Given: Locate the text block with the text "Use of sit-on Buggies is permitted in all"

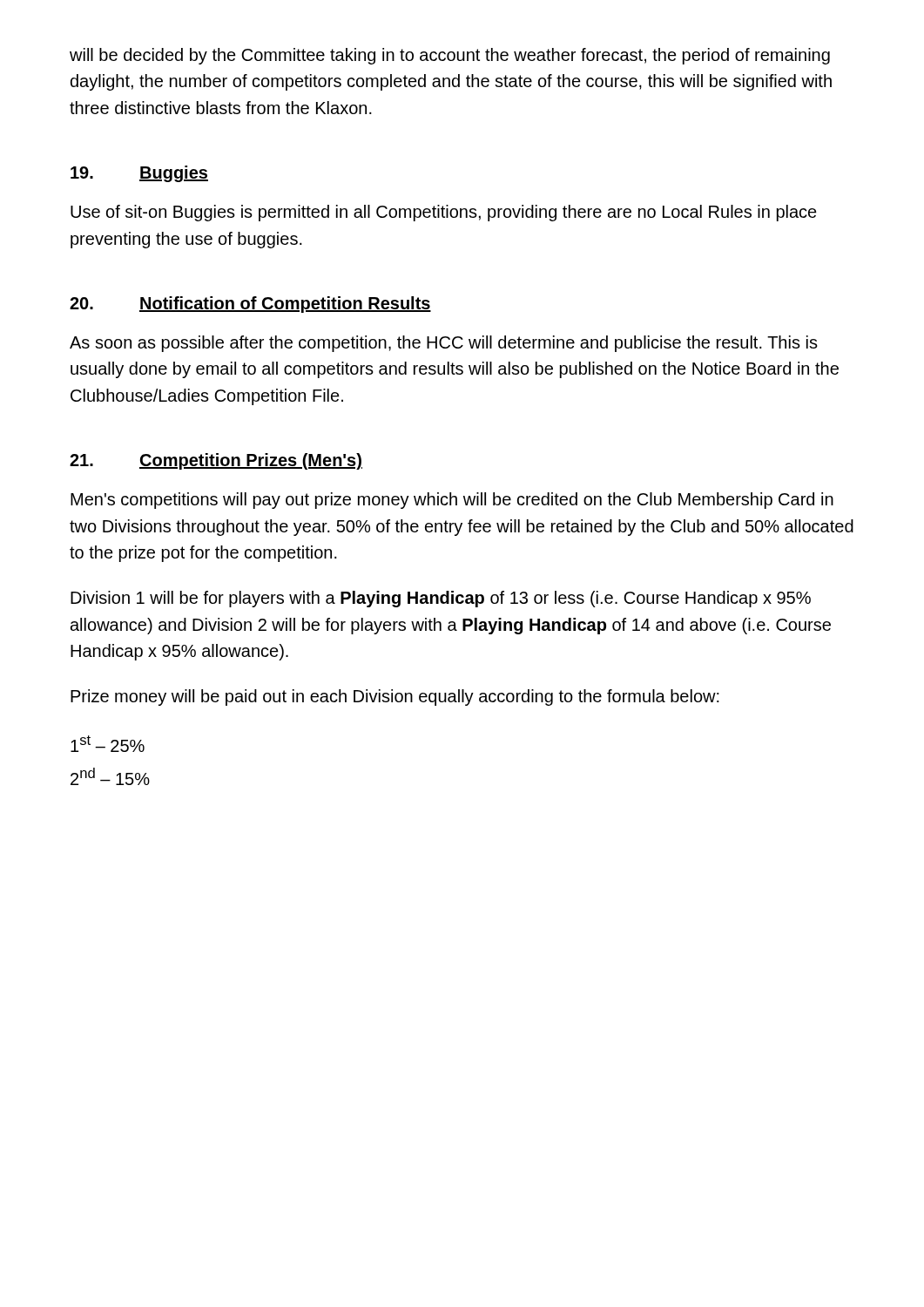Looking at the screenshot, I should point(443,225).
